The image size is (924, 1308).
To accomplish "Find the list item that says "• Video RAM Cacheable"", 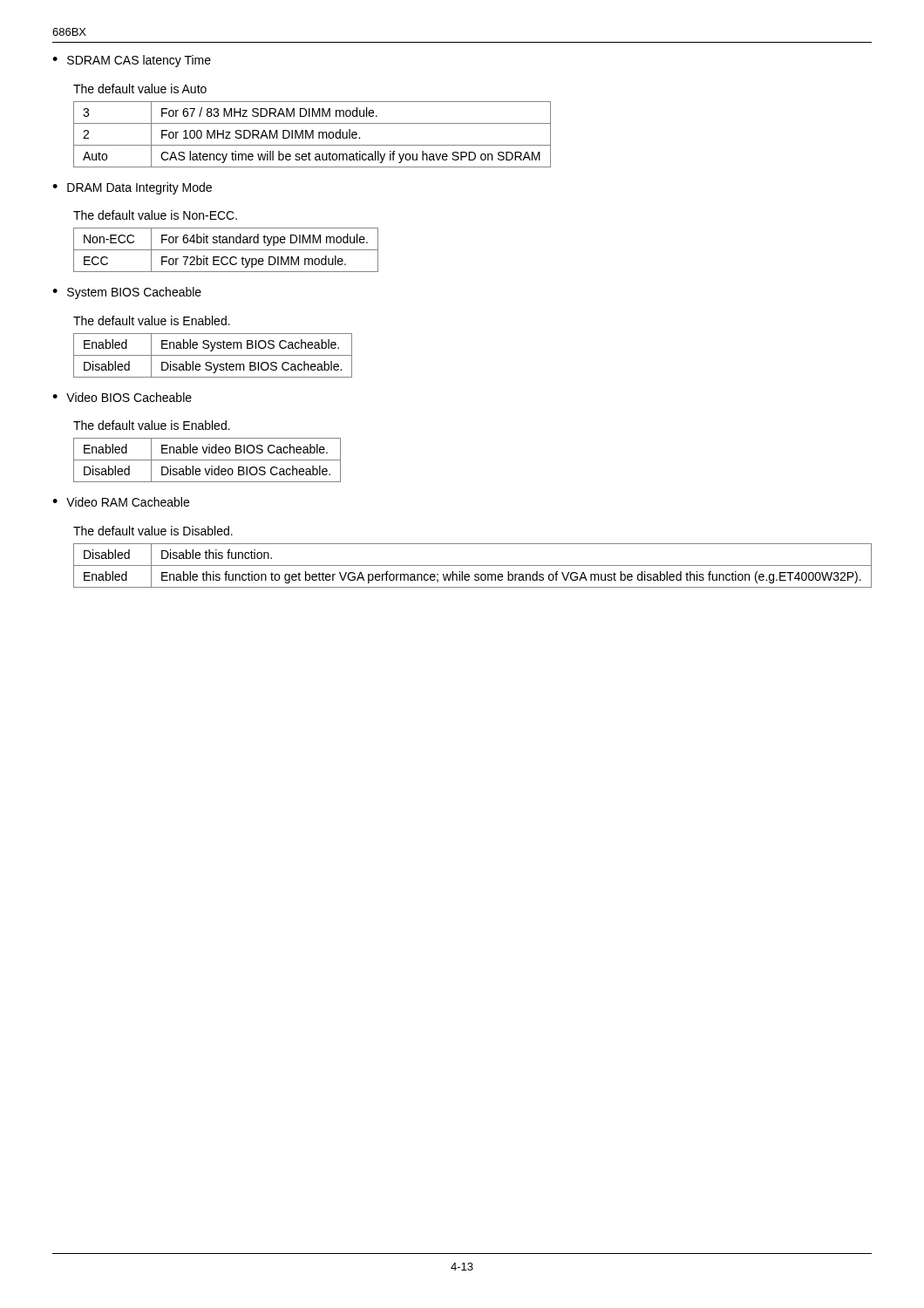I will point(121,502).
